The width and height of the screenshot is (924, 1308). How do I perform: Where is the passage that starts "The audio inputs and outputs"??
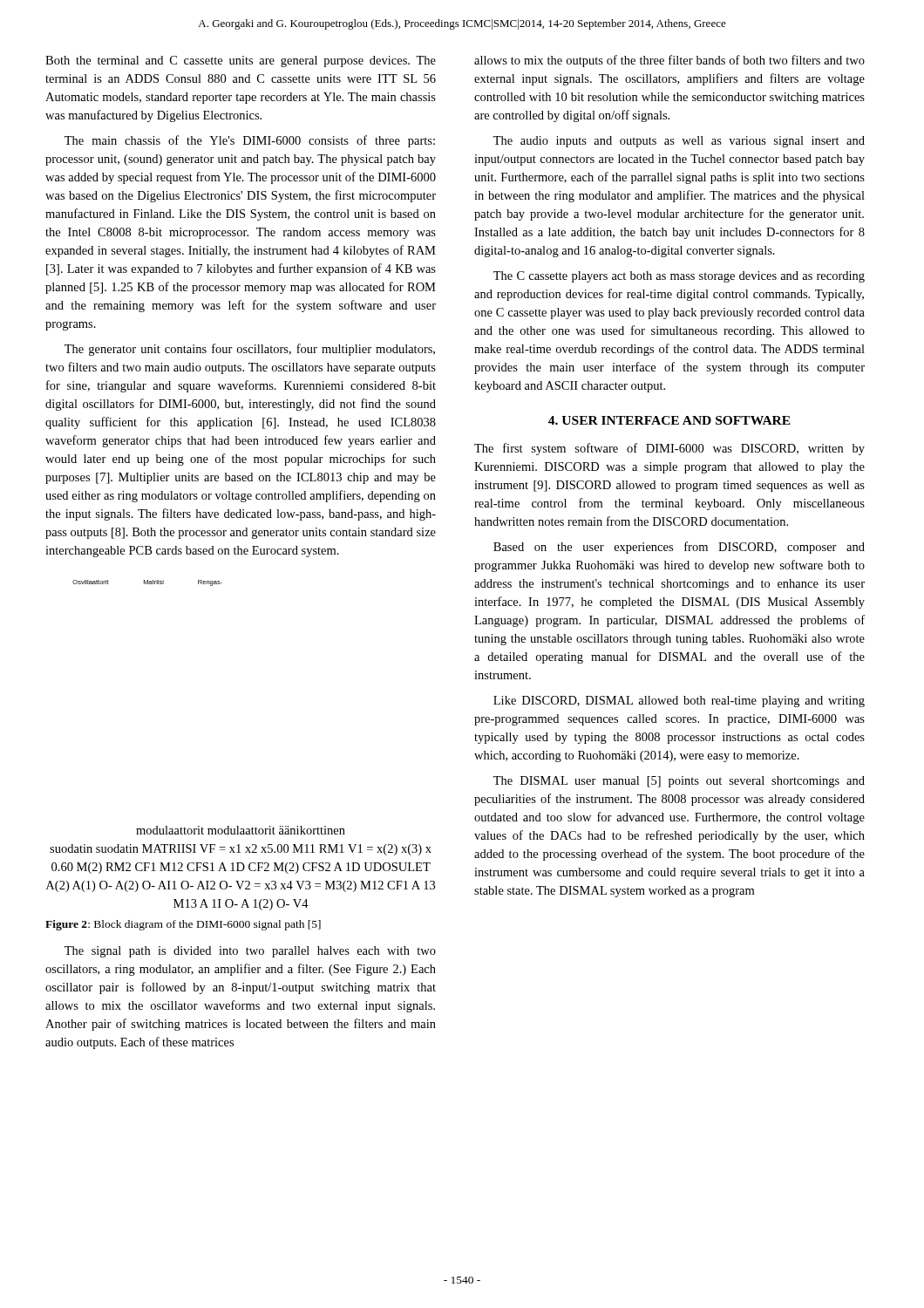point(669,195)
